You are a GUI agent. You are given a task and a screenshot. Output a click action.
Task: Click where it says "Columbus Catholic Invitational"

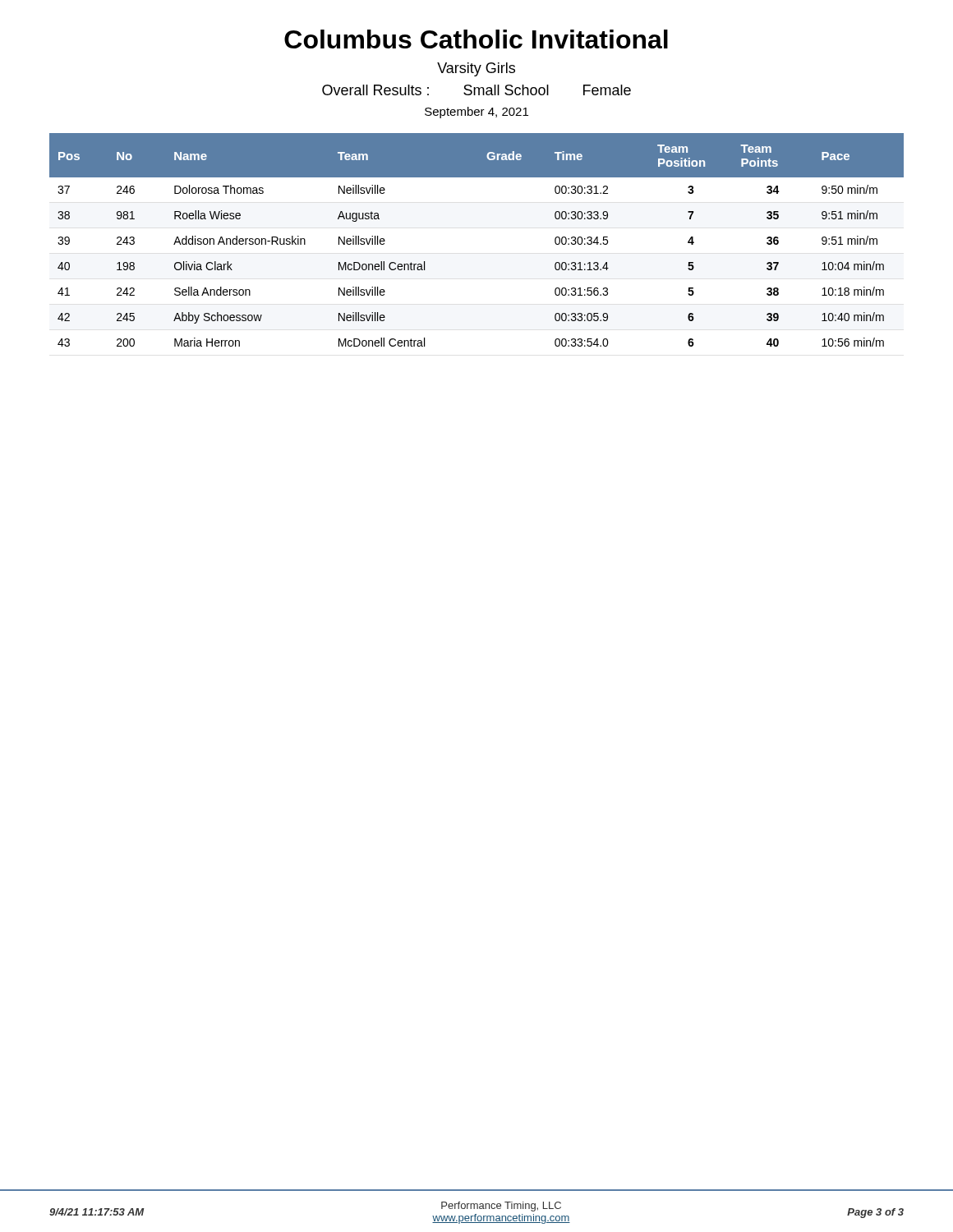pos(476,40)
